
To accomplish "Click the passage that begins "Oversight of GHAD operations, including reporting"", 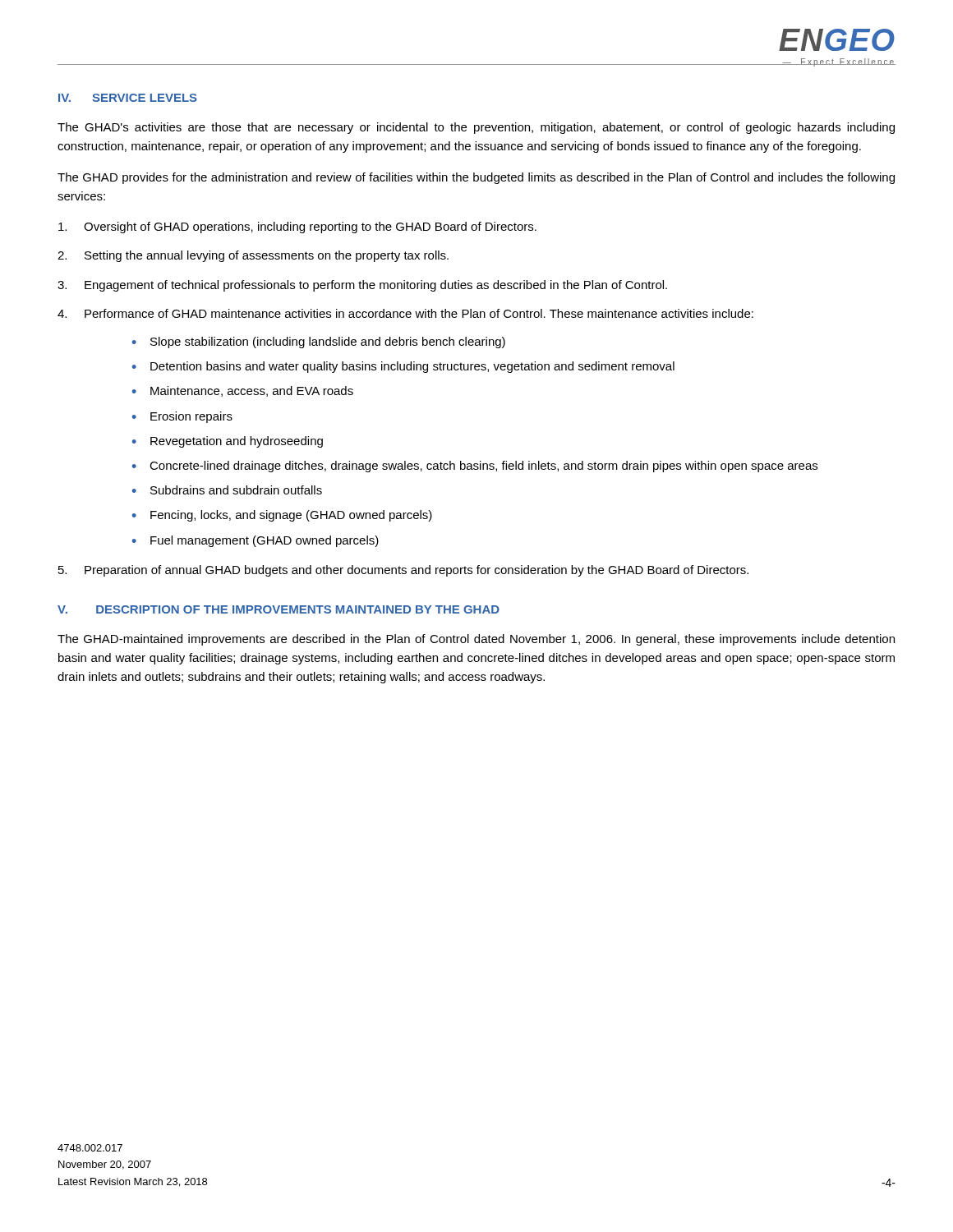I will point(476,226).
